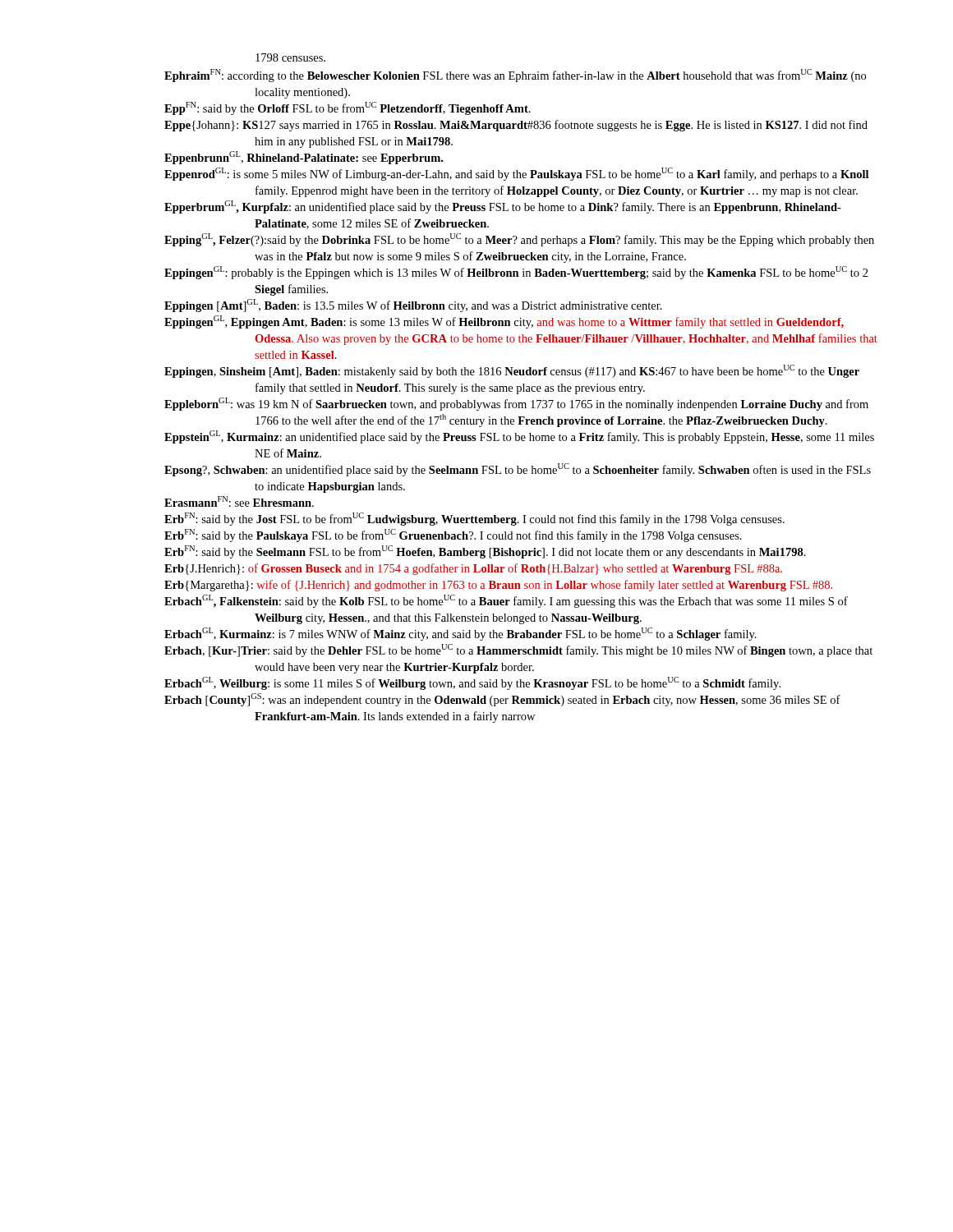Click on the list item with the text "EppsteinGL, Kurmainz: an unidentified place said by the"
The width and height of the screenshot is (953, 1232).
point(519,444)
